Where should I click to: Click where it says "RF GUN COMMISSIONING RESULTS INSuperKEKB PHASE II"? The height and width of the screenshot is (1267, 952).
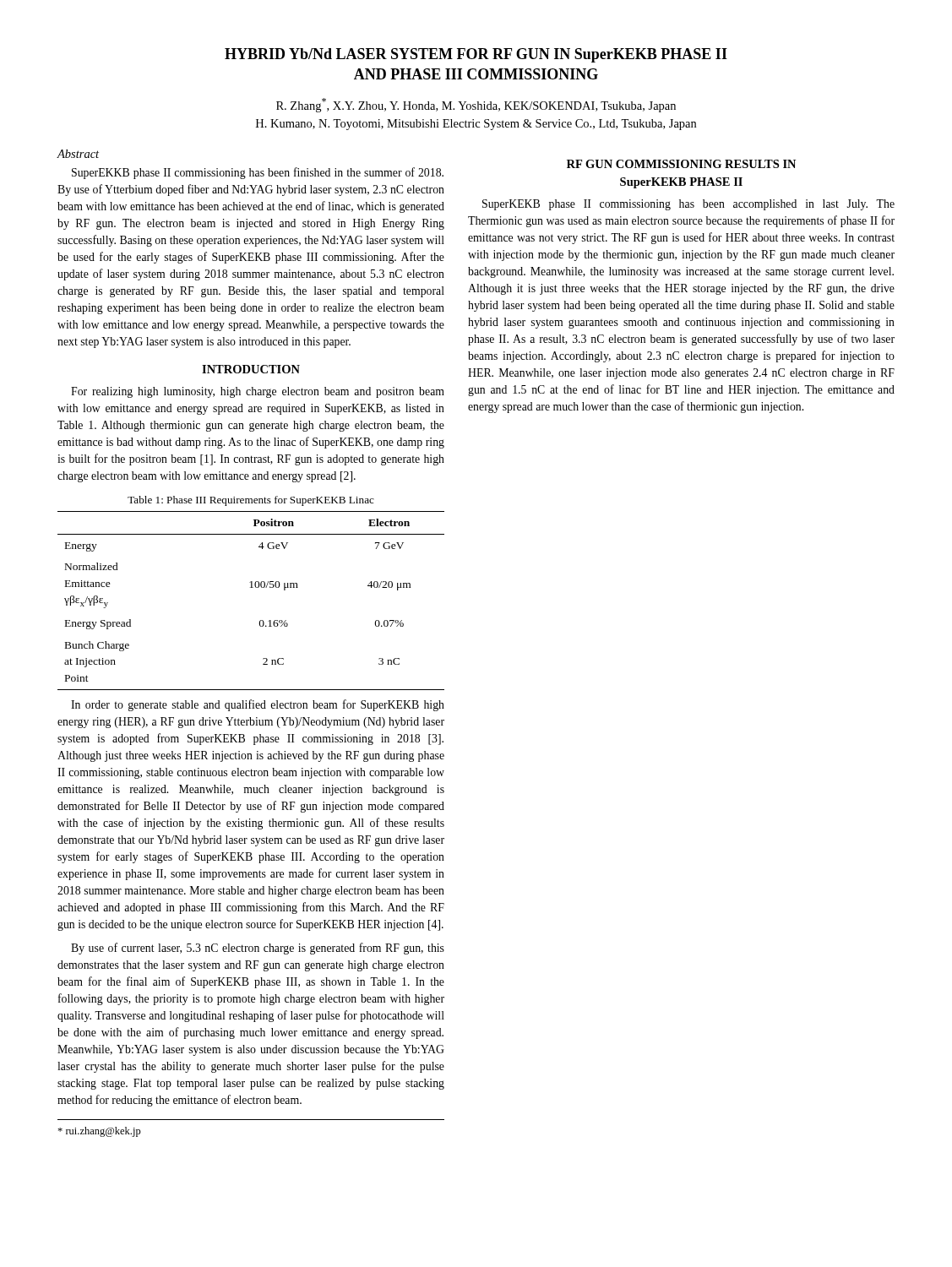pos(681,173)
